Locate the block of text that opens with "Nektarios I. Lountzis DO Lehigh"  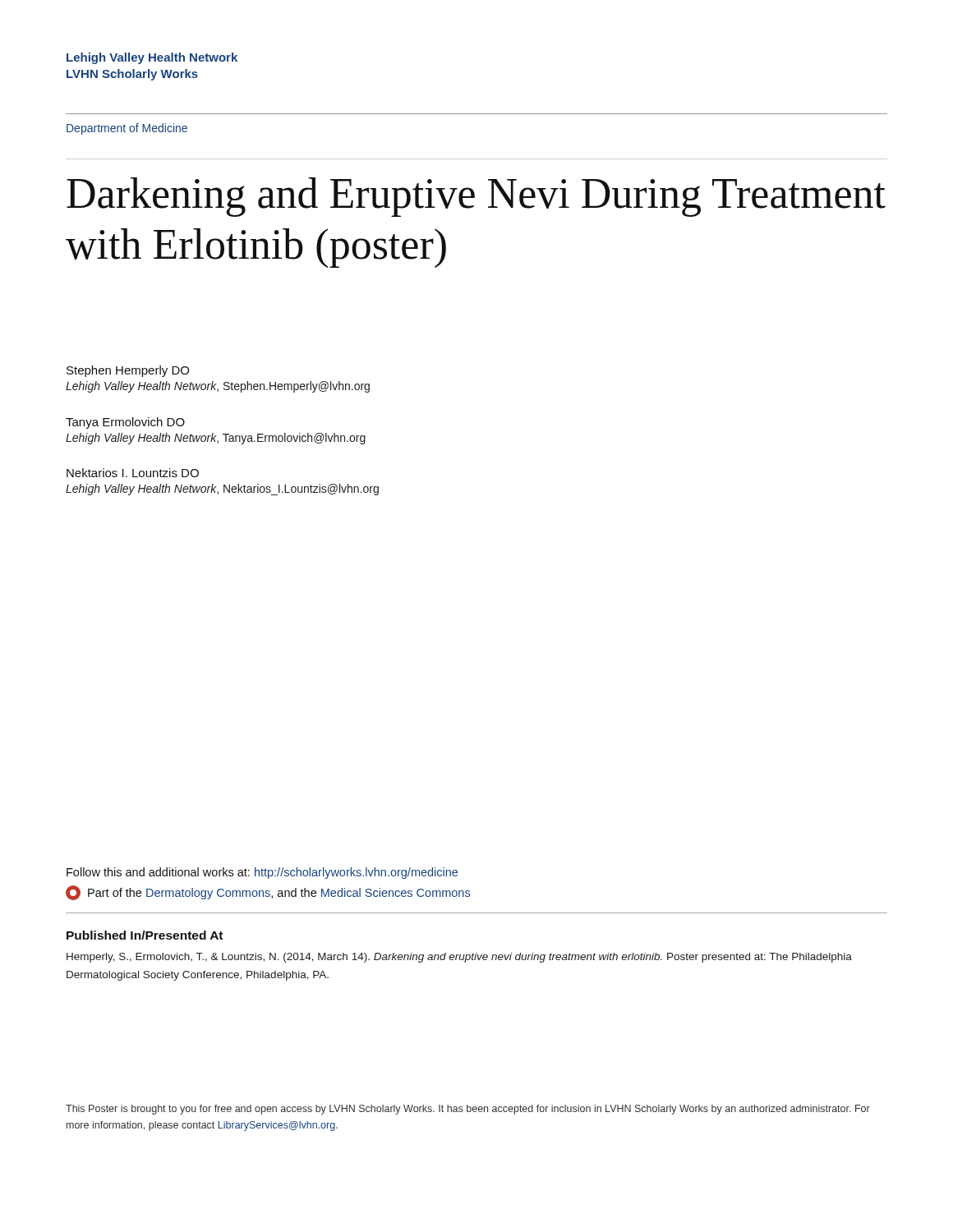(223, 481)
